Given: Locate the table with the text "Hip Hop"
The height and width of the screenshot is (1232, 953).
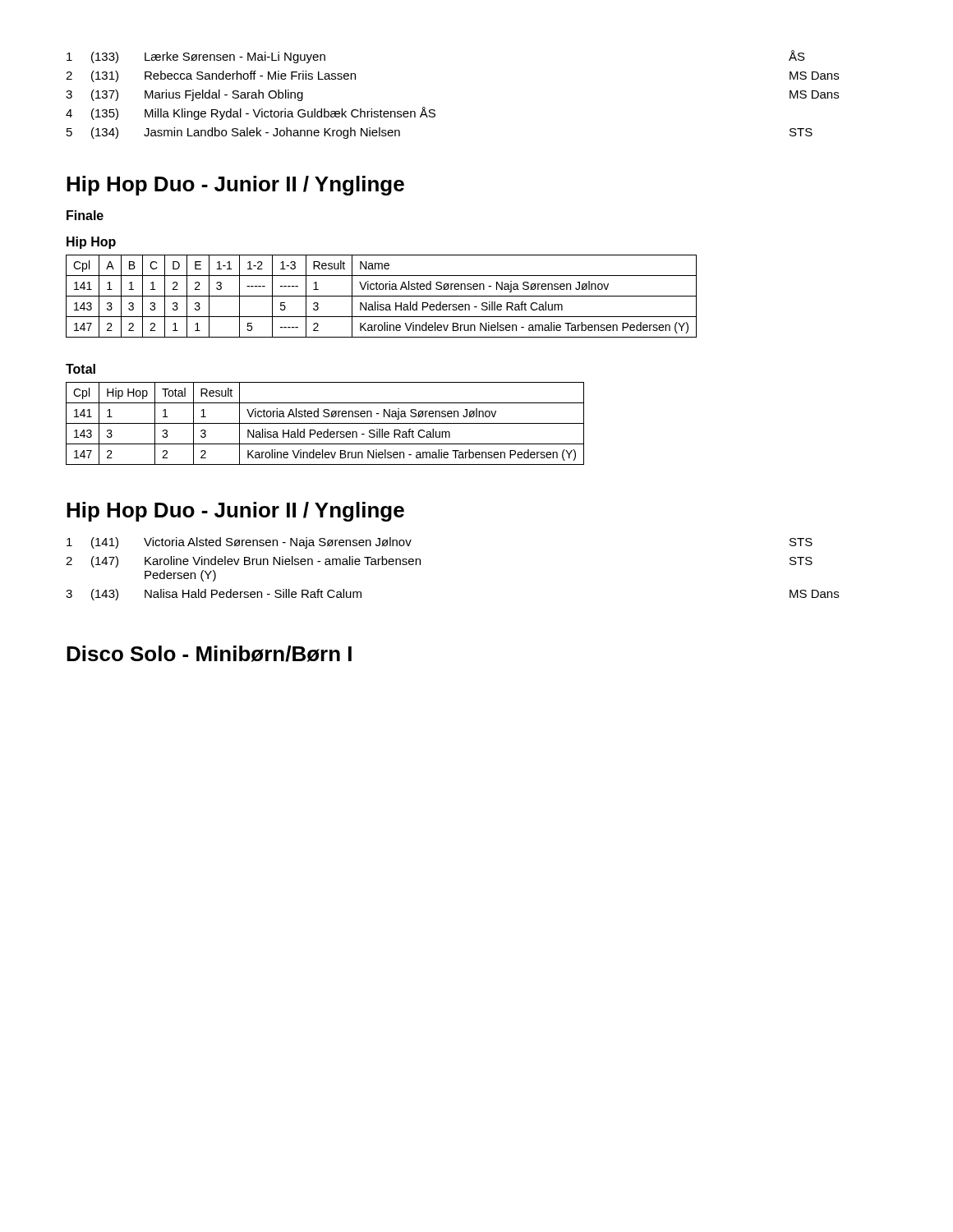Looking at the screenshot, I should 476,423.
